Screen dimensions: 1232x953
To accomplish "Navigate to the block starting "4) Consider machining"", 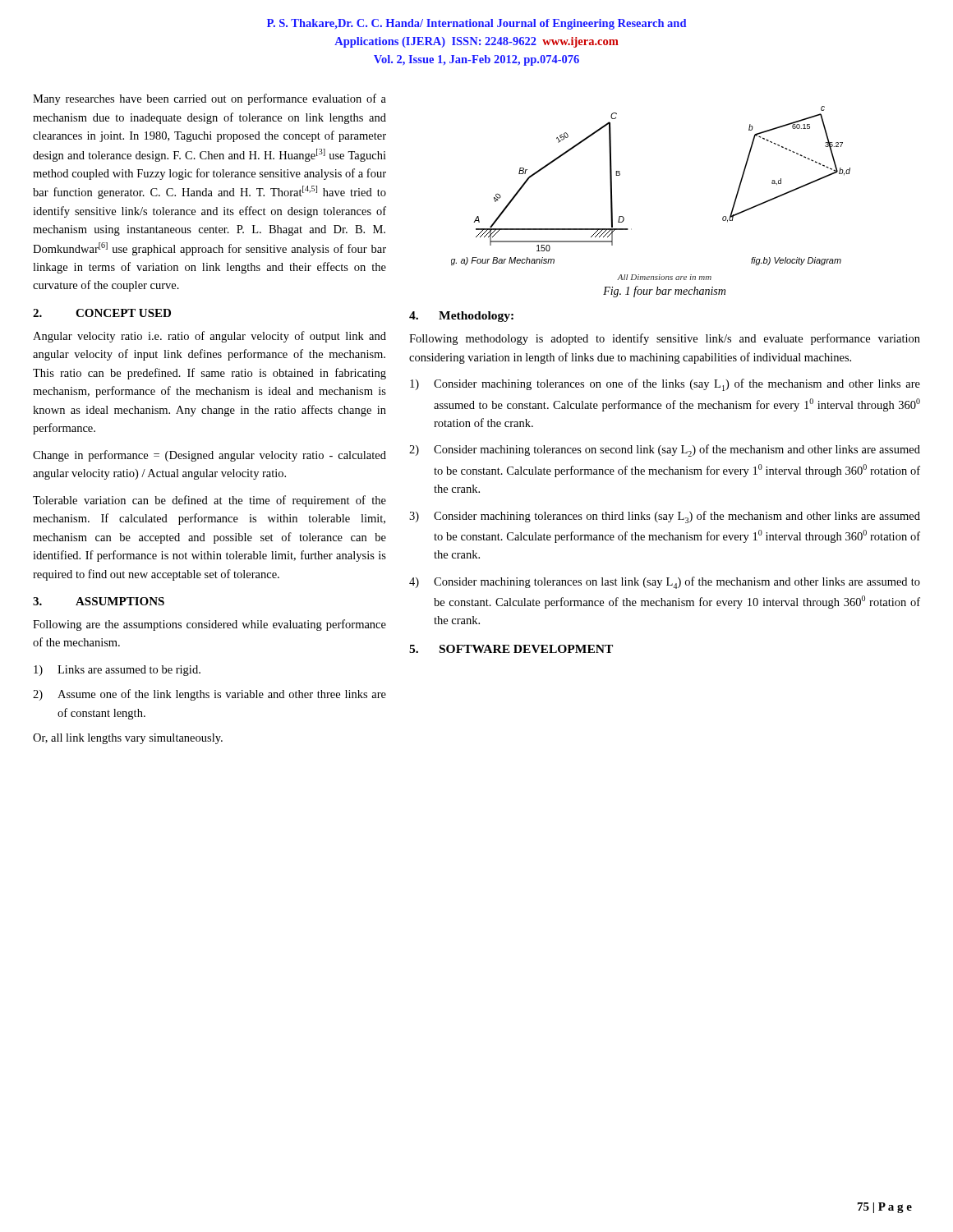I will (x=665, y=601).
